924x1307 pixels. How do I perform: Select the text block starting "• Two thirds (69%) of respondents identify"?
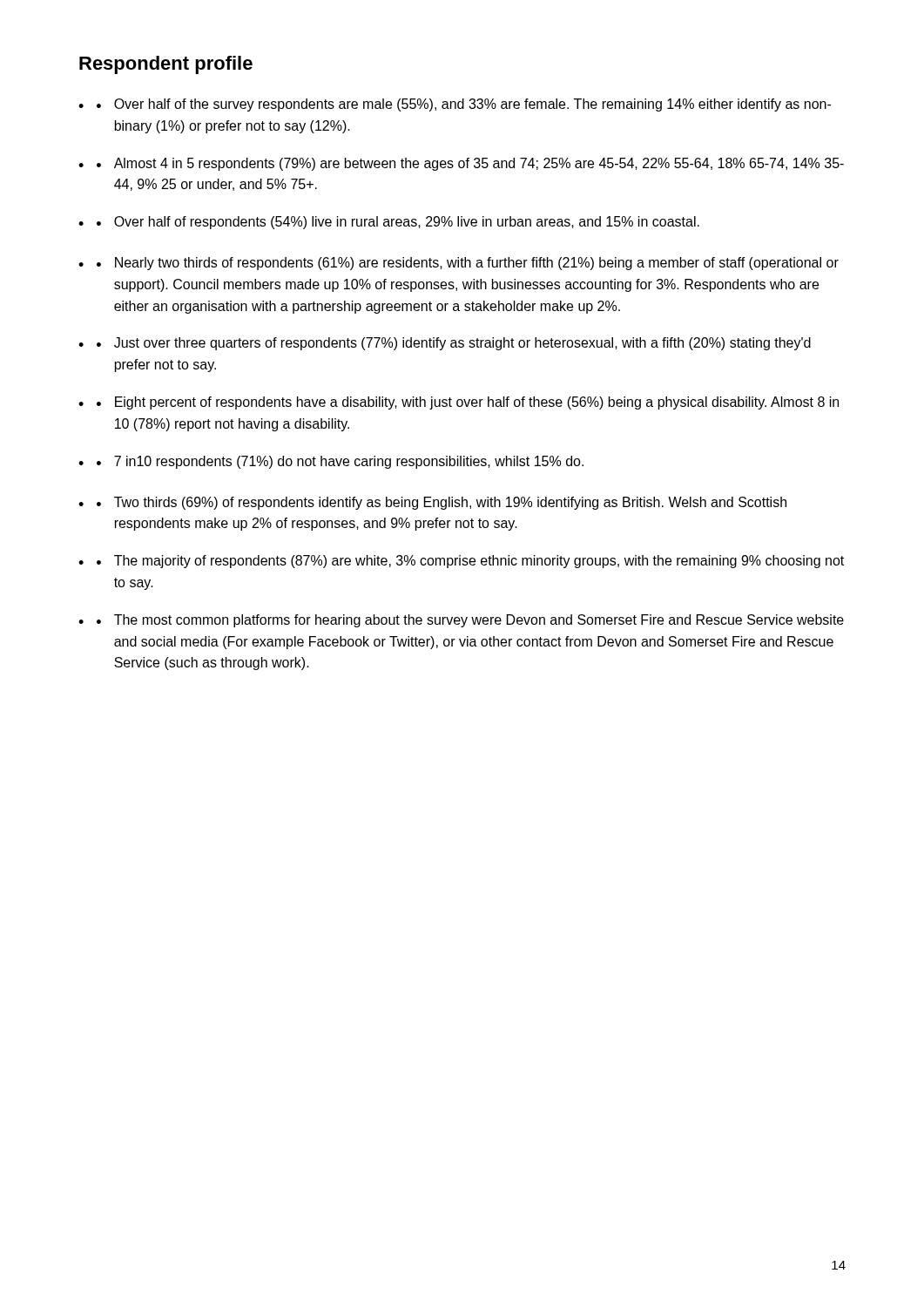[471, 514]
